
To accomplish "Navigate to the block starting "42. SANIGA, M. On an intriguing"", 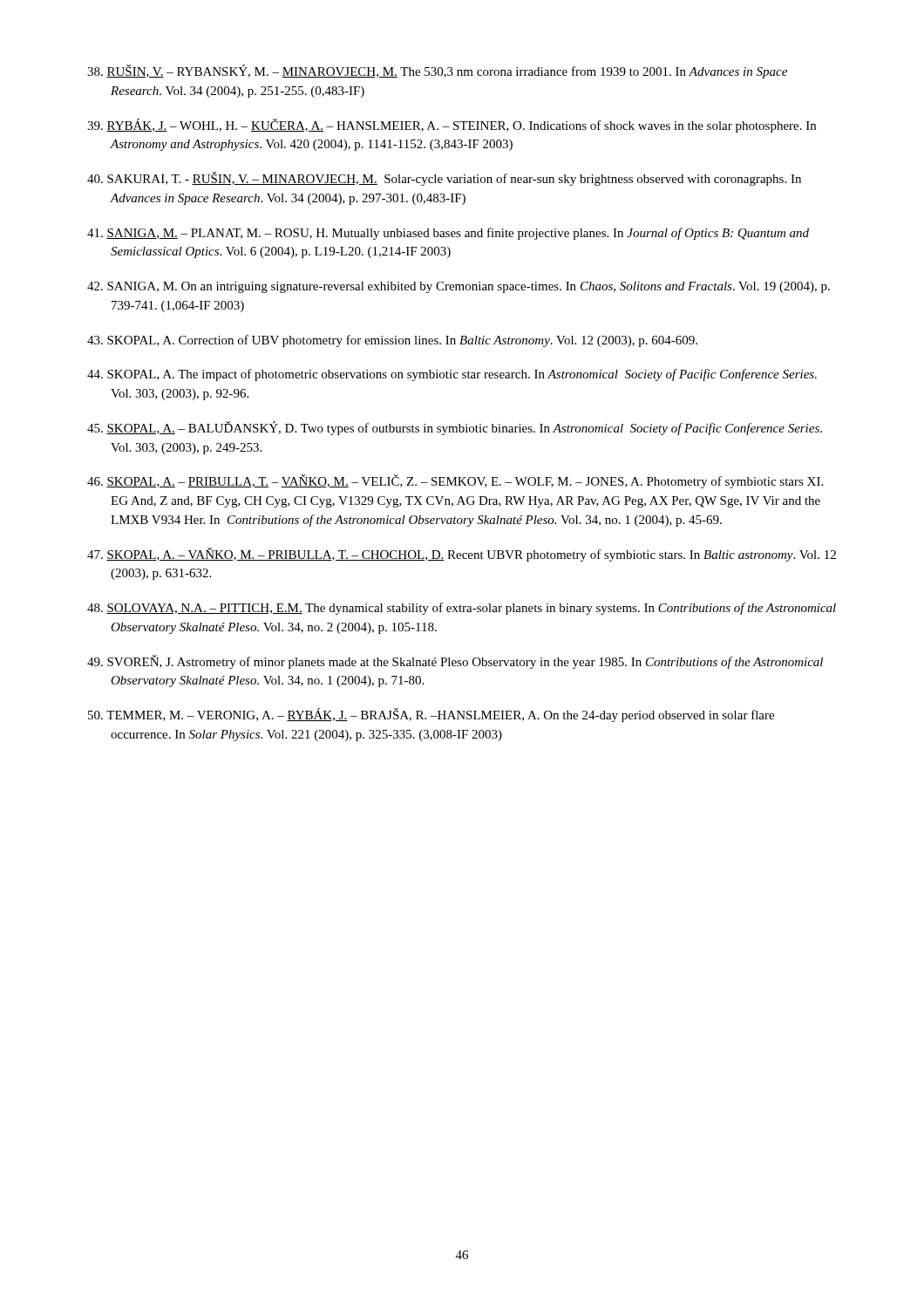I will pyautogui.click(x=459, y=295).
